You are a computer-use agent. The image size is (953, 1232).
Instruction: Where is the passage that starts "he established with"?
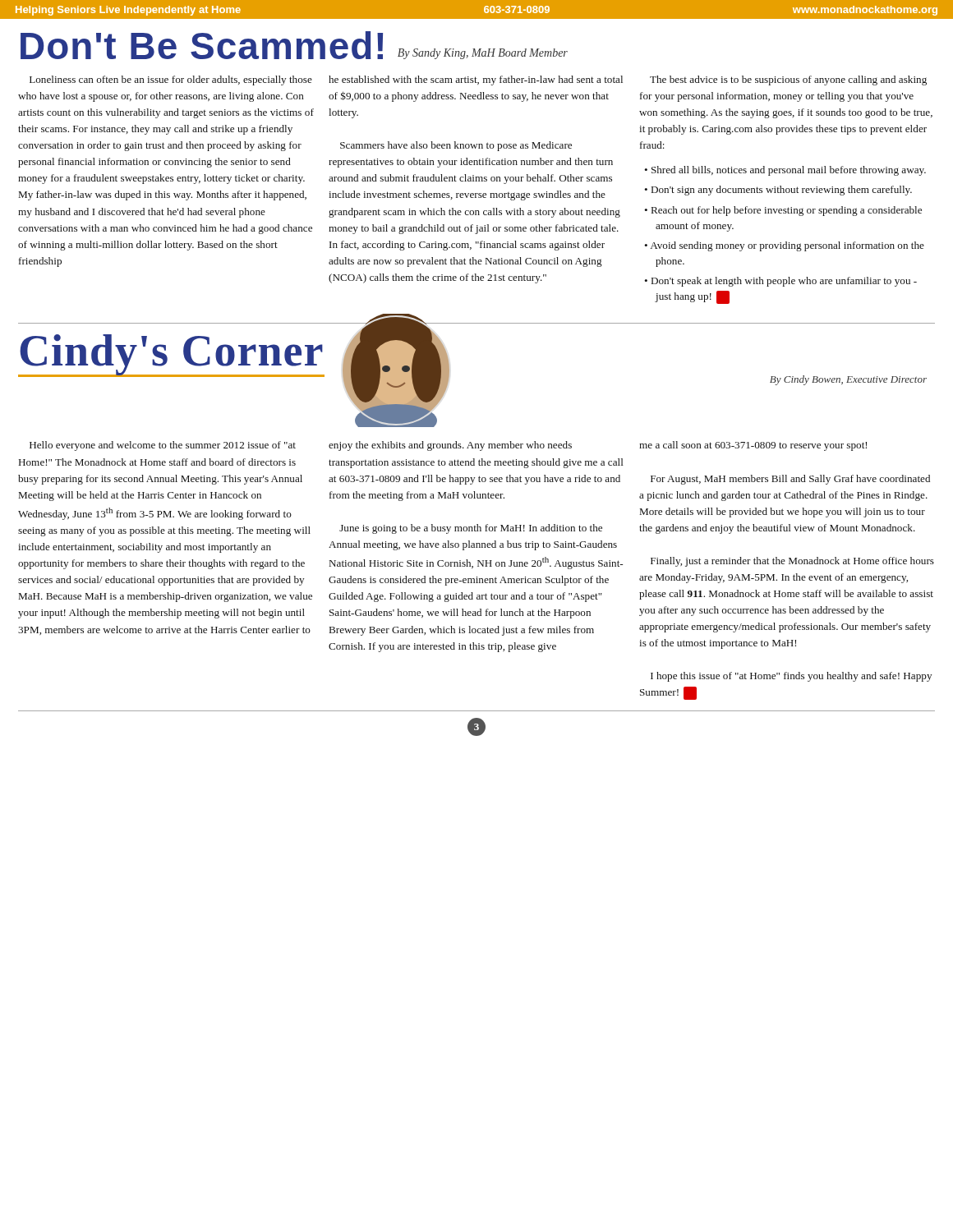476,178
